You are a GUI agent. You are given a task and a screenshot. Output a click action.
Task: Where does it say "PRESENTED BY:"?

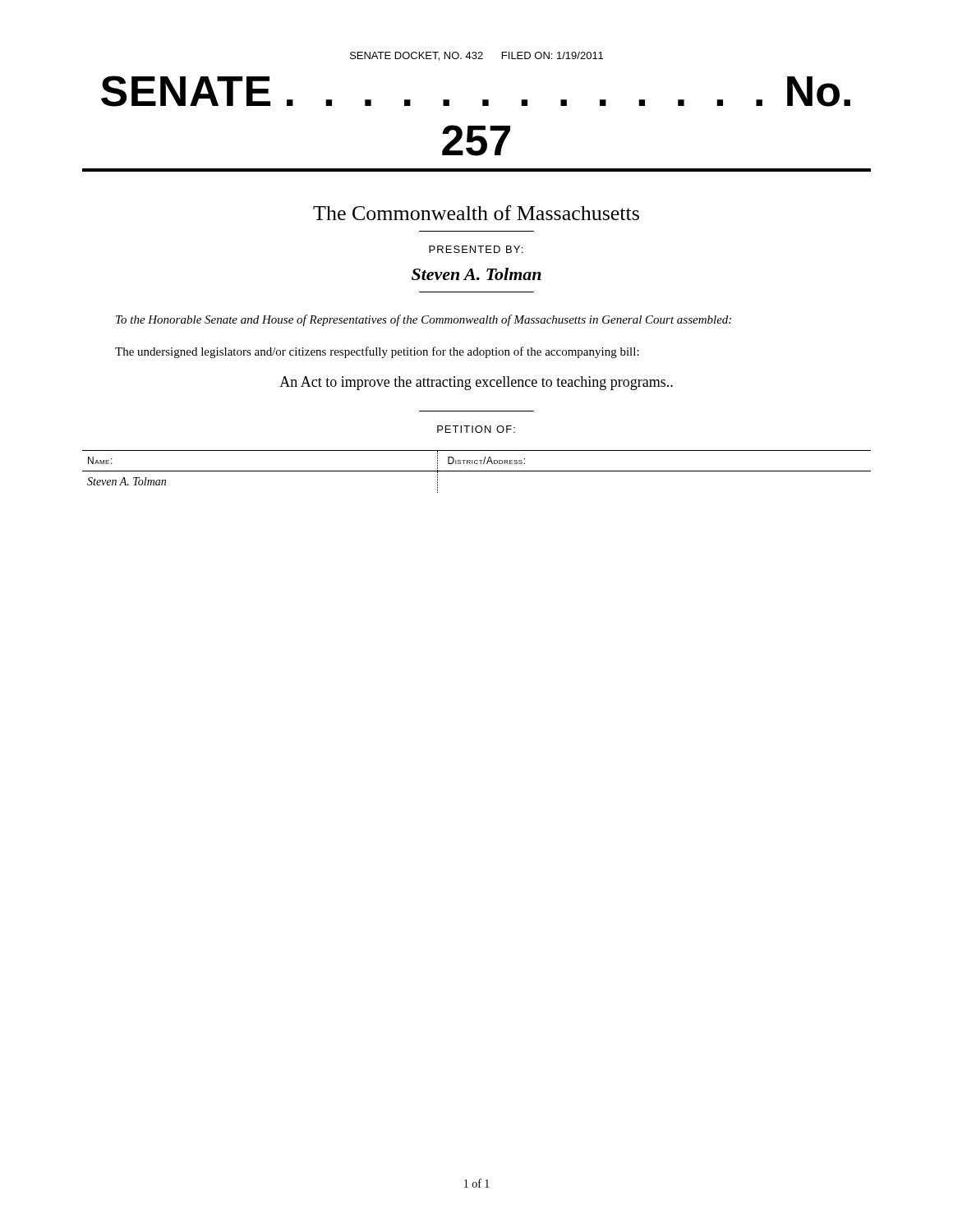pyautogui.click(x=476, y=249)
